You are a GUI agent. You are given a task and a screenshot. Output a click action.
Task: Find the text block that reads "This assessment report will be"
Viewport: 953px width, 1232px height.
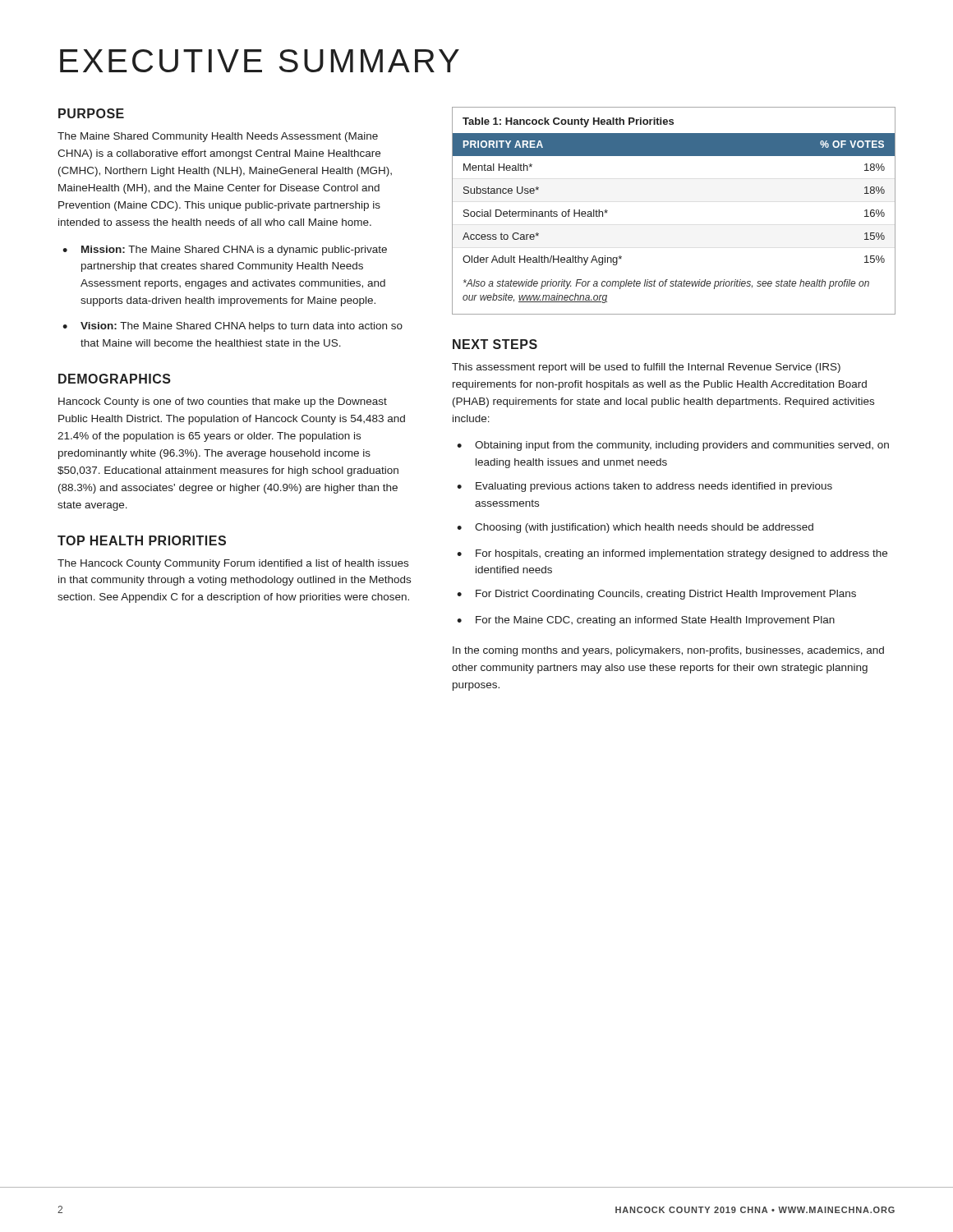pyautogui.click(x=663, y=392)
